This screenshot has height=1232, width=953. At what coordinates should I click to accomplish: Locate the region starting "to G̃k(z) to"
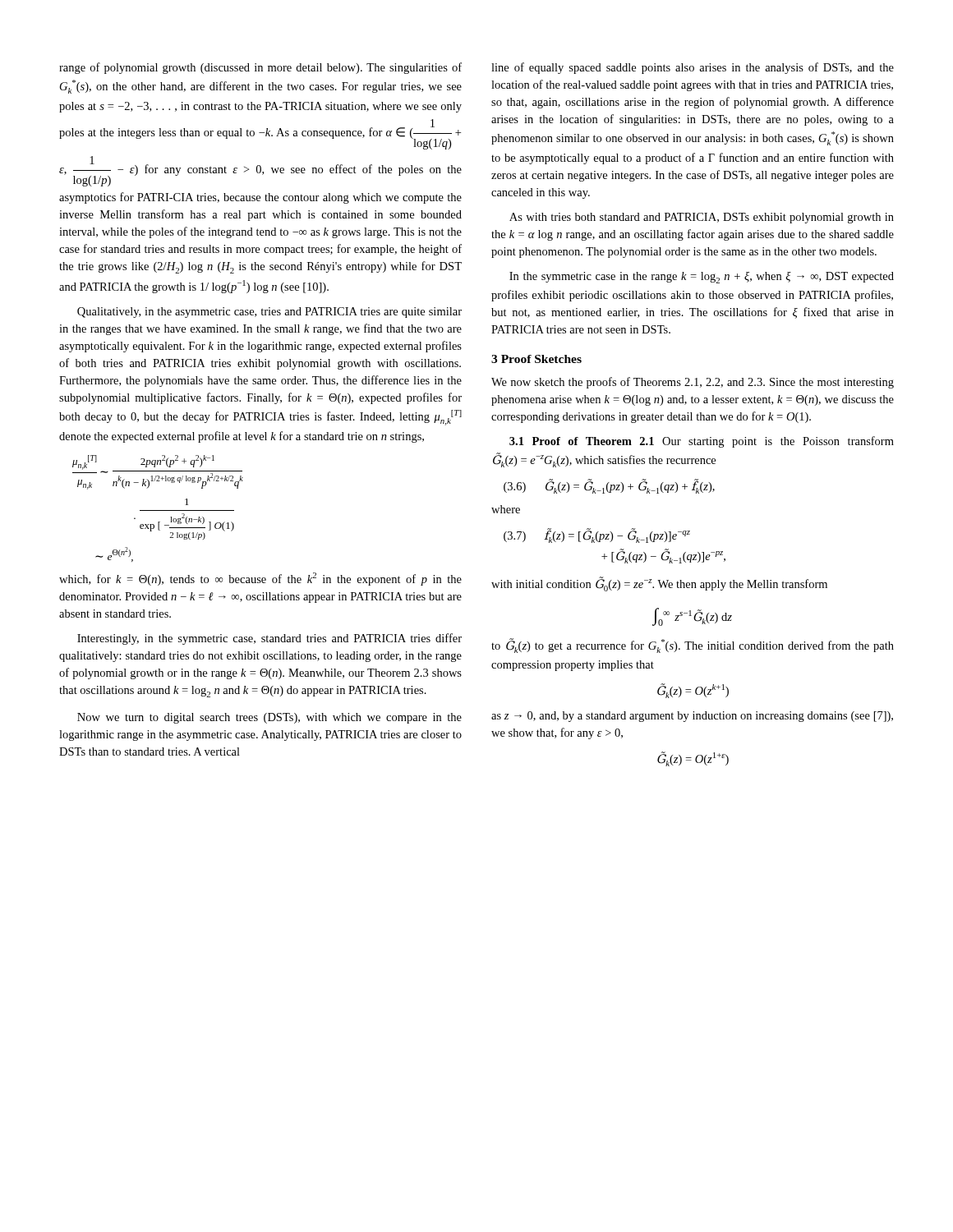[x=693, y=655]
